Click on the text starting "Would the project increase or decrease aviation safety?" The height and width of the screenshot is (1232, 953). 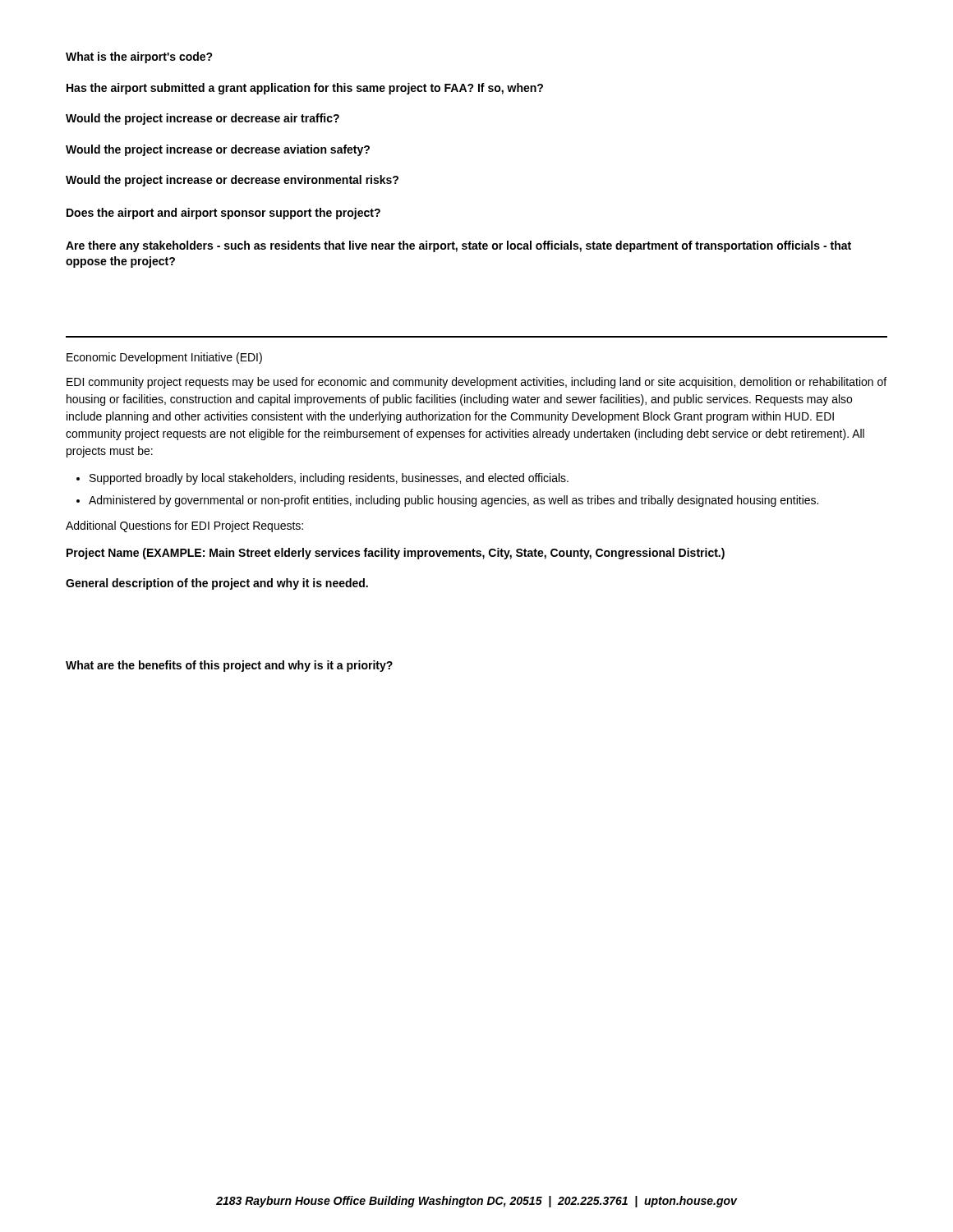218,149
